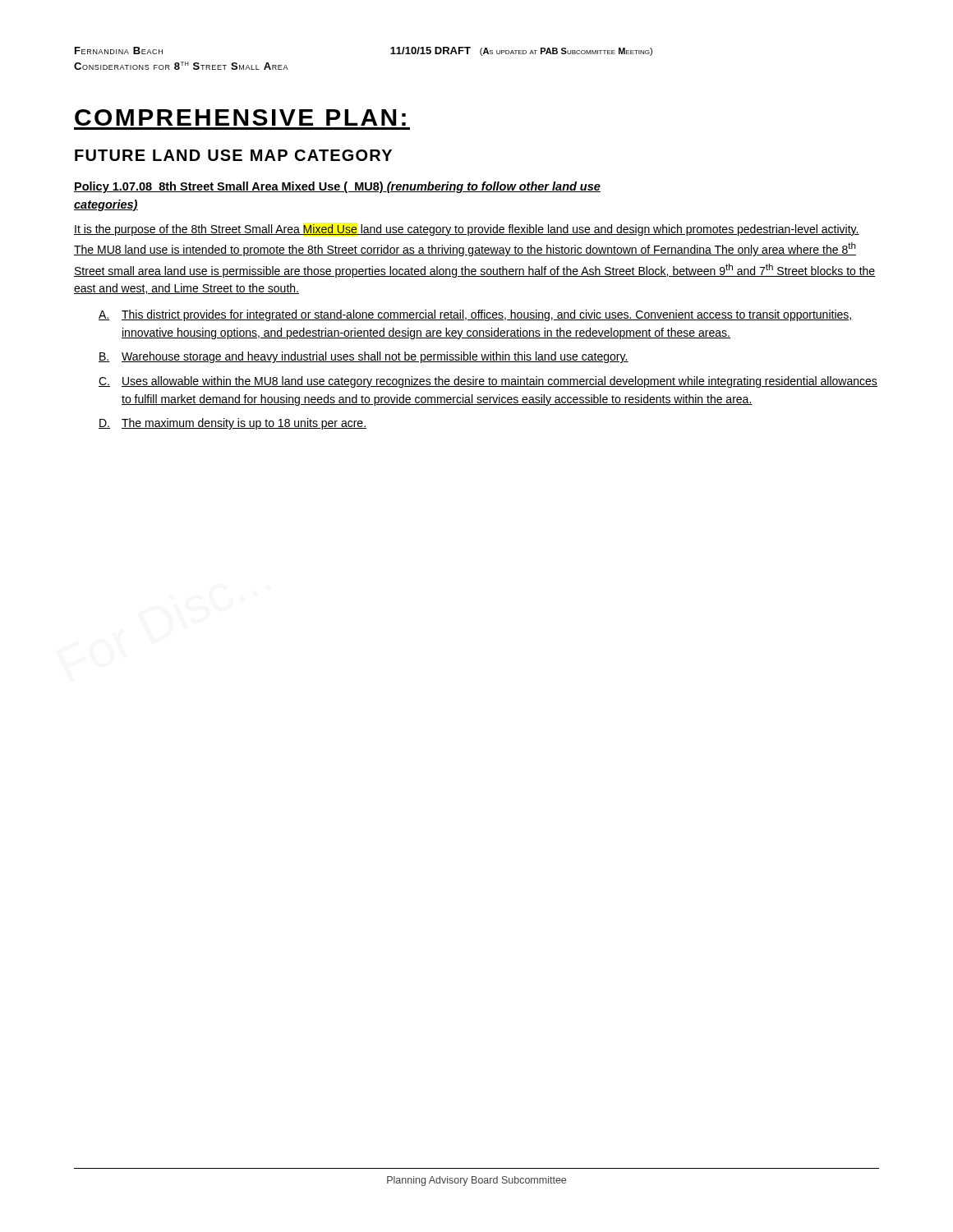Find the block on this page that starts "It is the purpose of the"
This screenshot has height=1232, width=953.
476,259
